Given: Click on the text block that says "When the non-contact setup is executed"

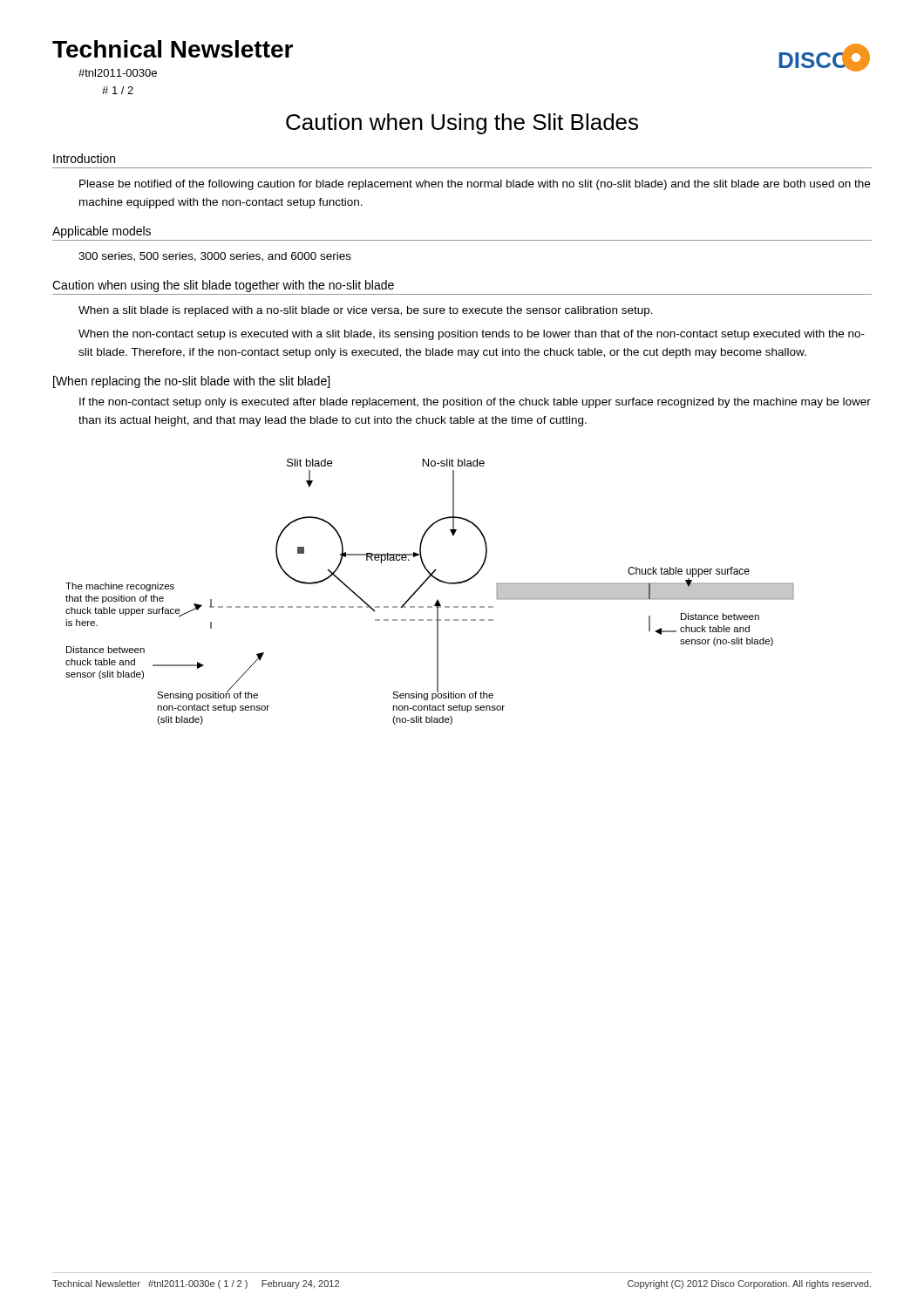Looking at the screenshot, I should tap(472, 343).
